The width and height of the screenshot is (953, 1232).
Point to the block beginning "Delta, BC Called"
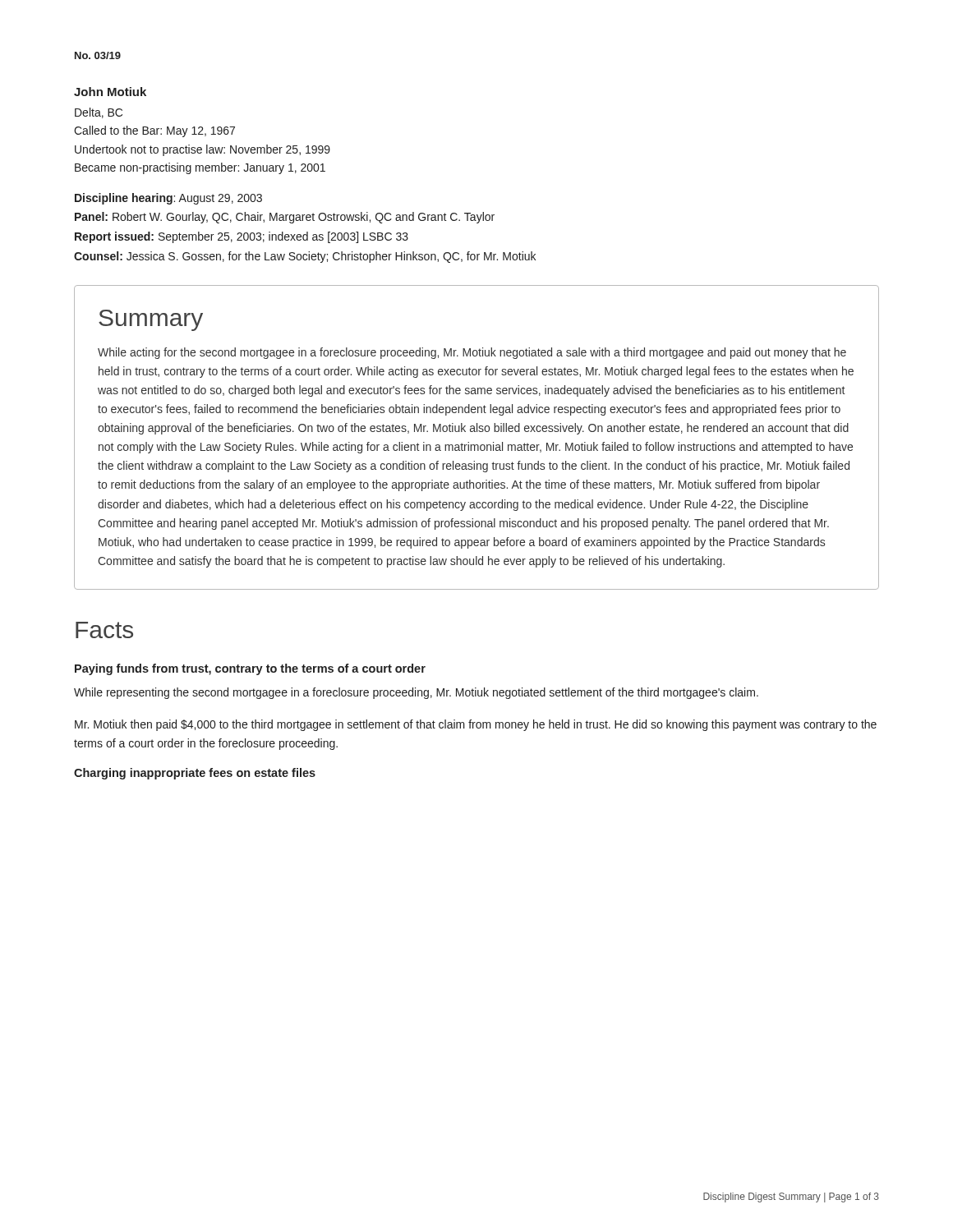point(202,140)
